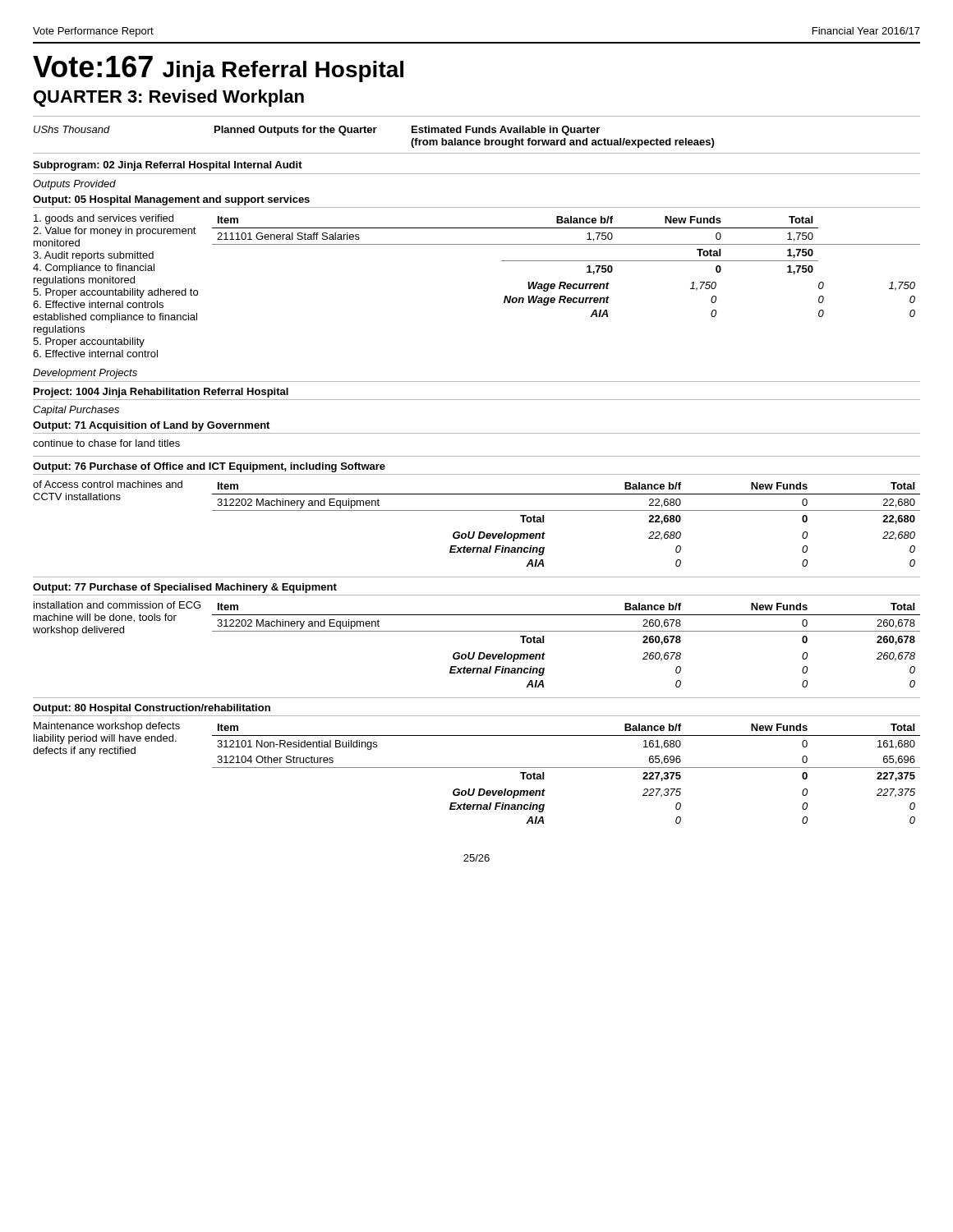Screen dimensions: 1232x953
Task: Select the text containing "Capital Purchases"
Action: [76, 409]
